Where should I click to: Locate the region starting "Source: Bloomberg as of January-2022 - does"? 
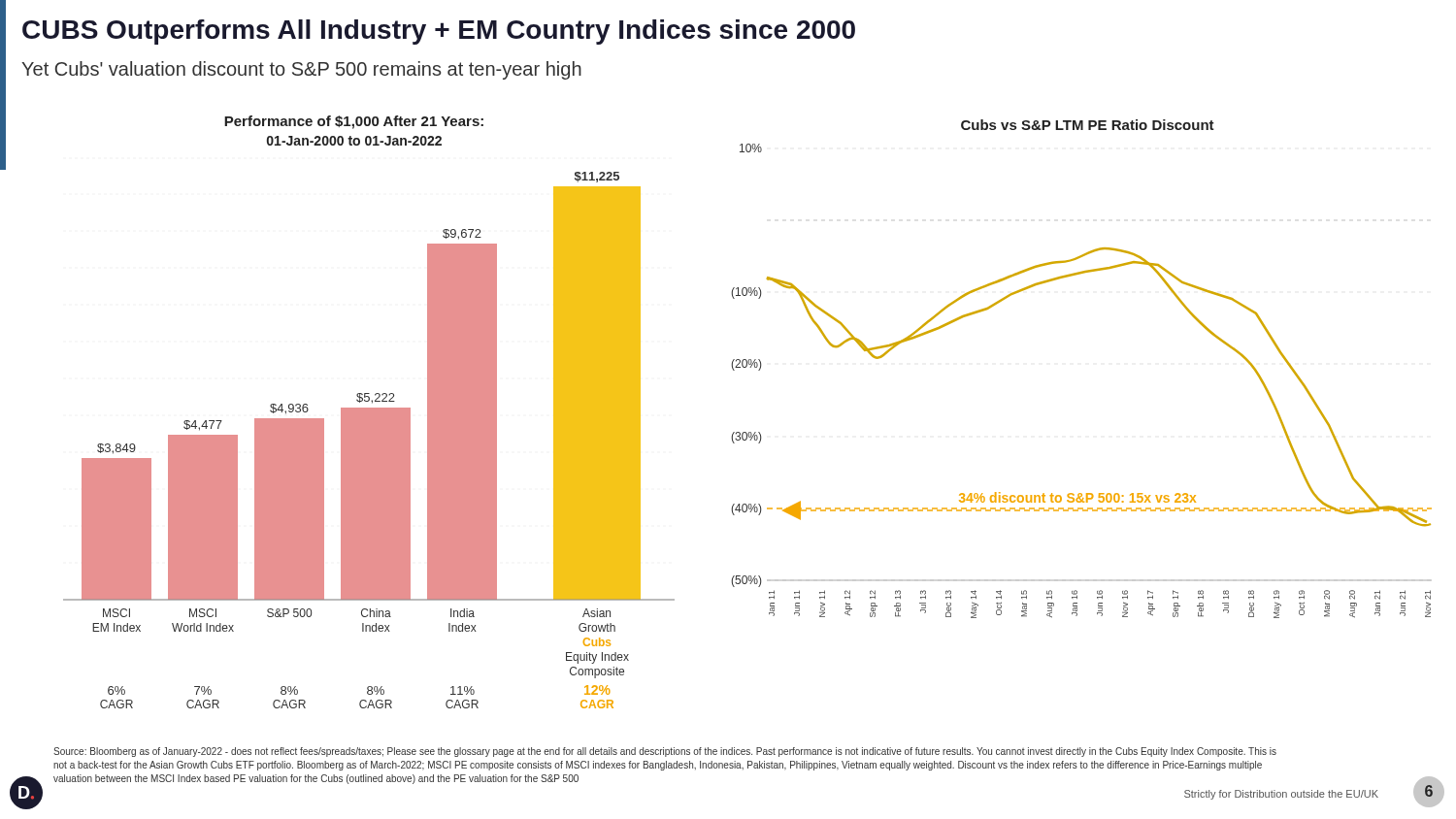(x=670, y=766)
